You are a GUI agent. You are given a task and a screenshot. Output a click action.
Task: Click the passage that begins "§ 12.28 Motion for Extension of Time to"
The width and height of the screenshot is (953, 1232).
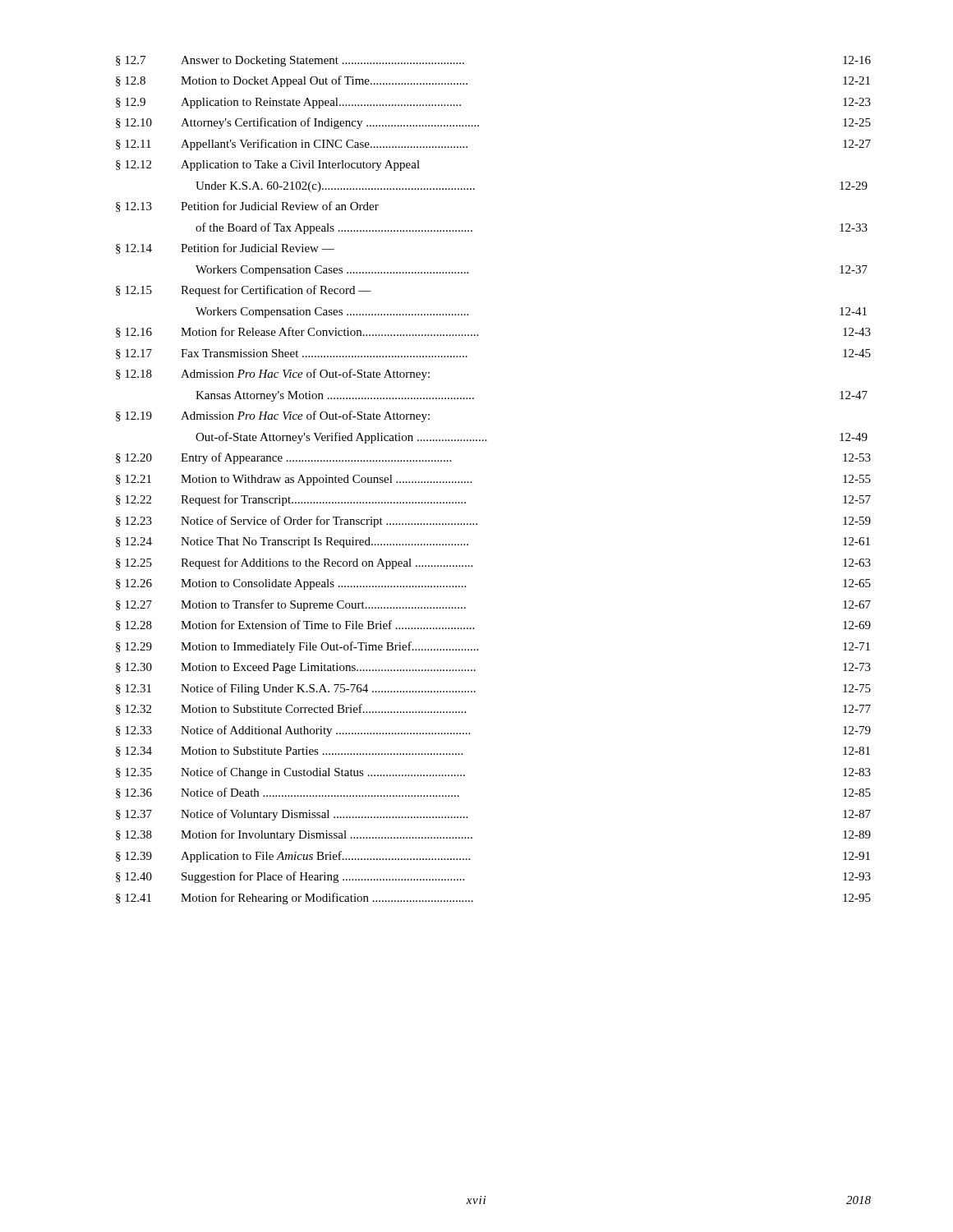[x=134, y=625]
